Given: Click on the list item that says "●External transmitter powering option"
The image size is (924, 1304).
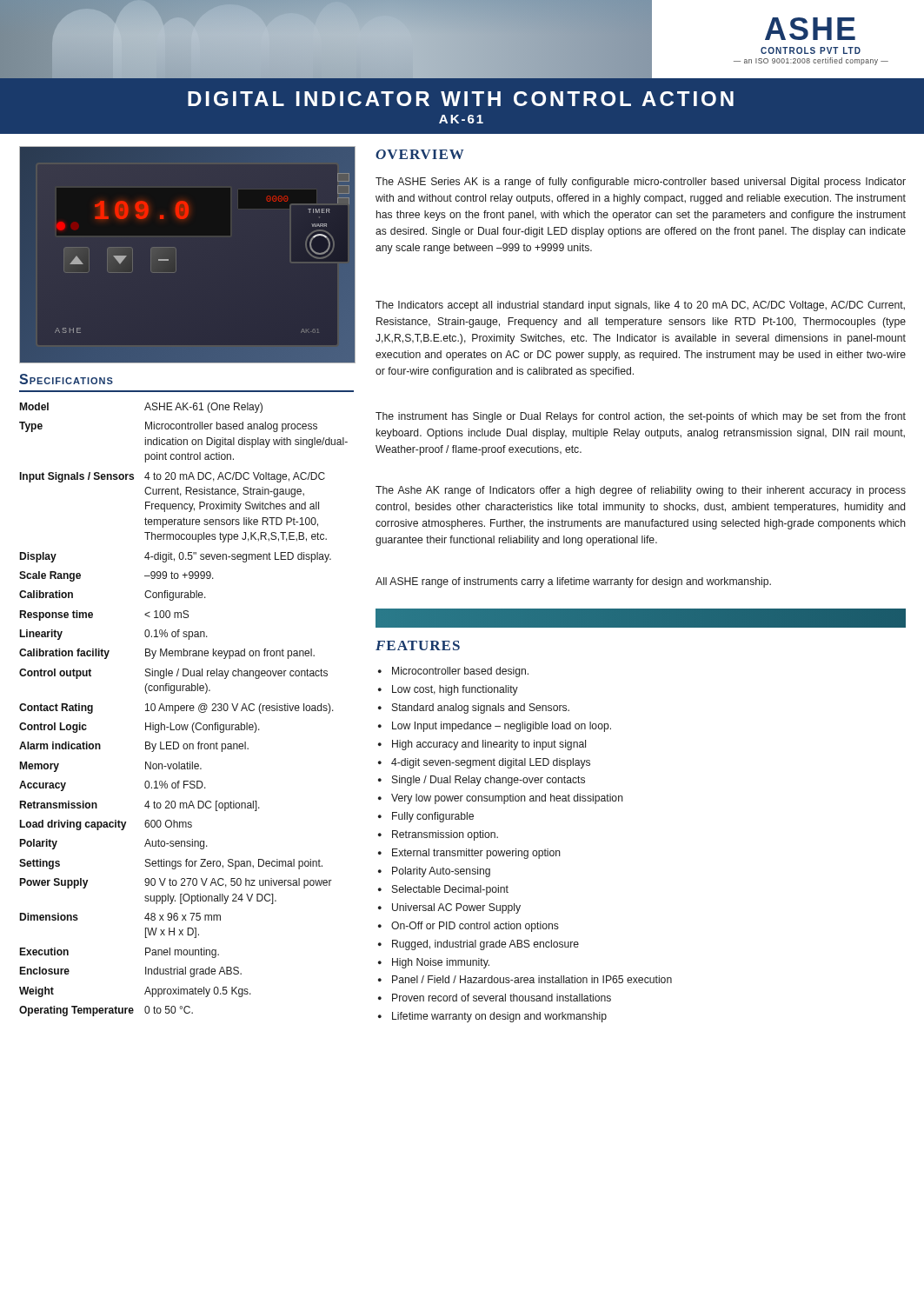Looking at the screenshot, I should (x=469, y=853).
